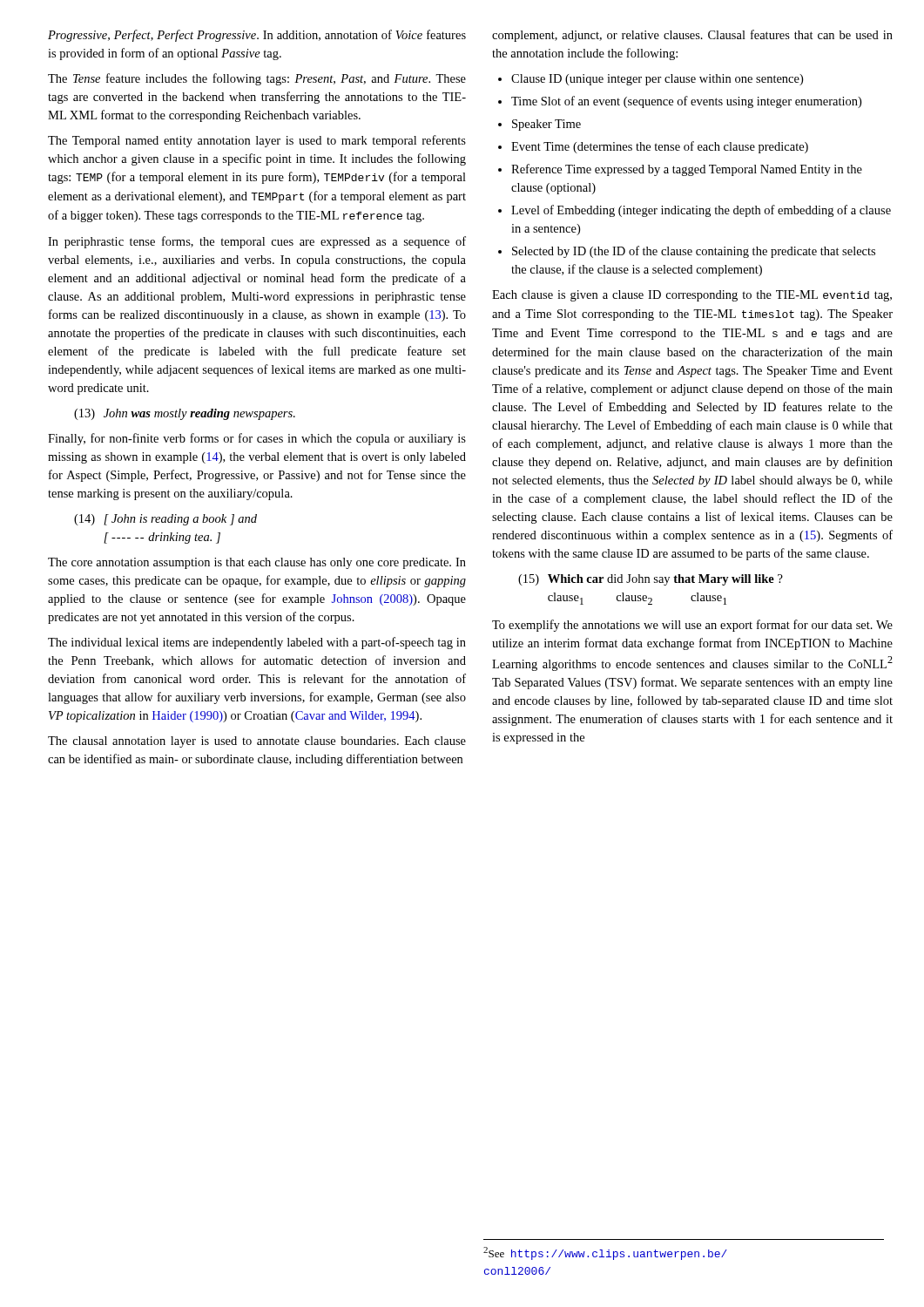This screenshot has height=1307, width=924.
Task: Navigate to the text block starting "To exemplify the annotations we will use an"
Action: tap(692, 682)
